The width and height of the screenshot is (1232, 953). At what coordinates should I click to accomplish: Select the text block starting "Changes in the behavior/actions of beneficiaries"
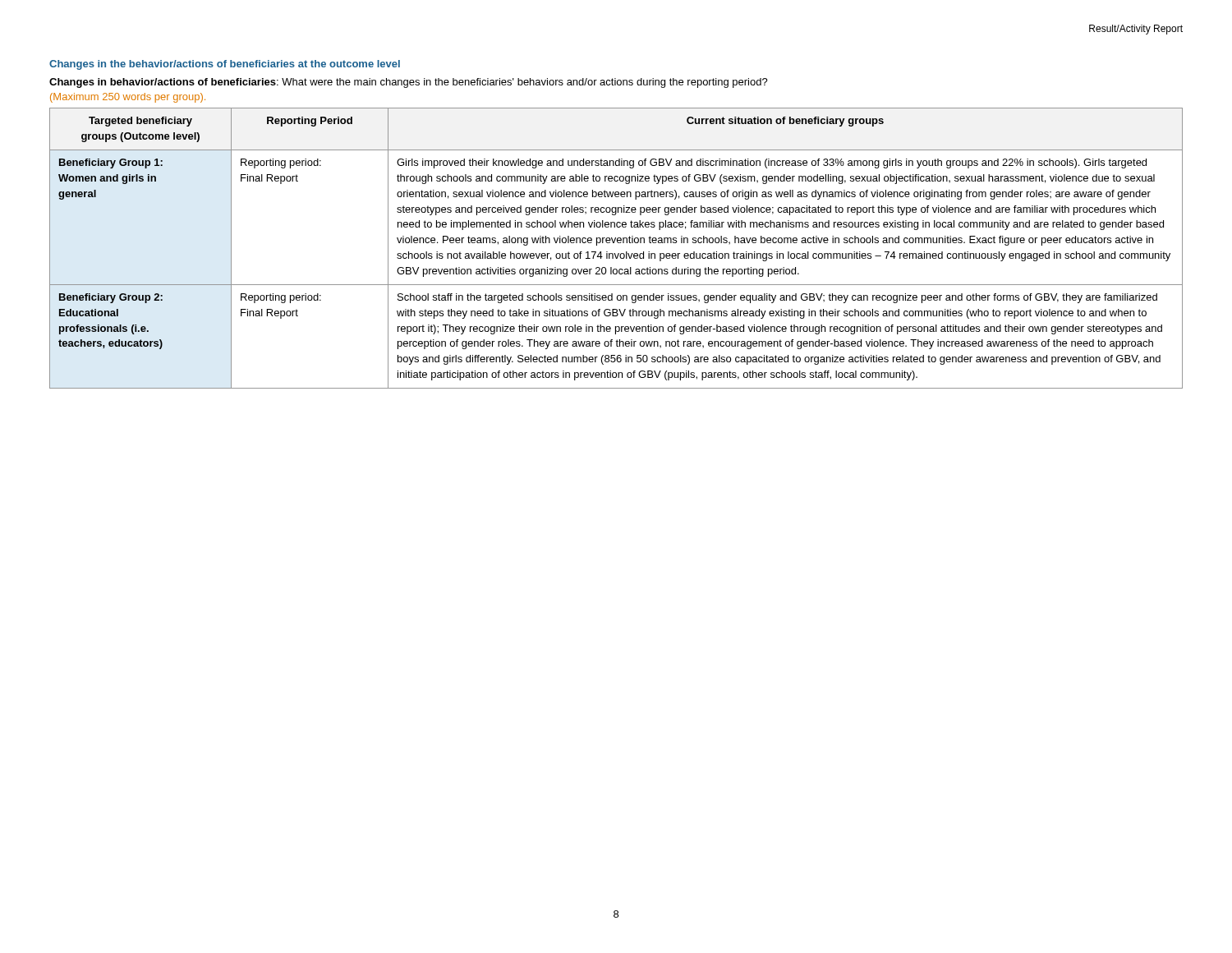click(225, 64)
